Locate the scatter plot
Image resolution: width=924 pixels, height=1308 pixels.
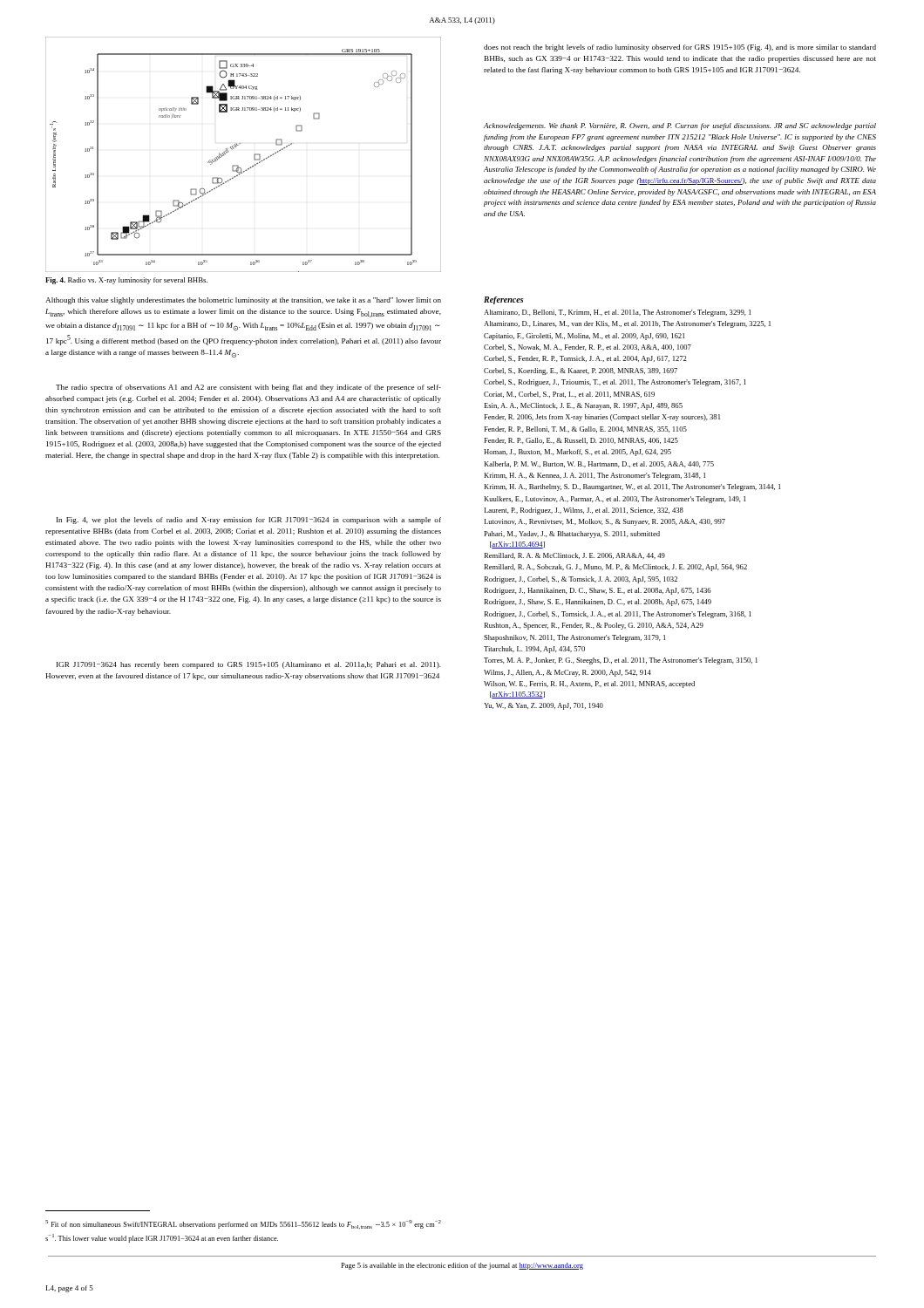point(243,154)
